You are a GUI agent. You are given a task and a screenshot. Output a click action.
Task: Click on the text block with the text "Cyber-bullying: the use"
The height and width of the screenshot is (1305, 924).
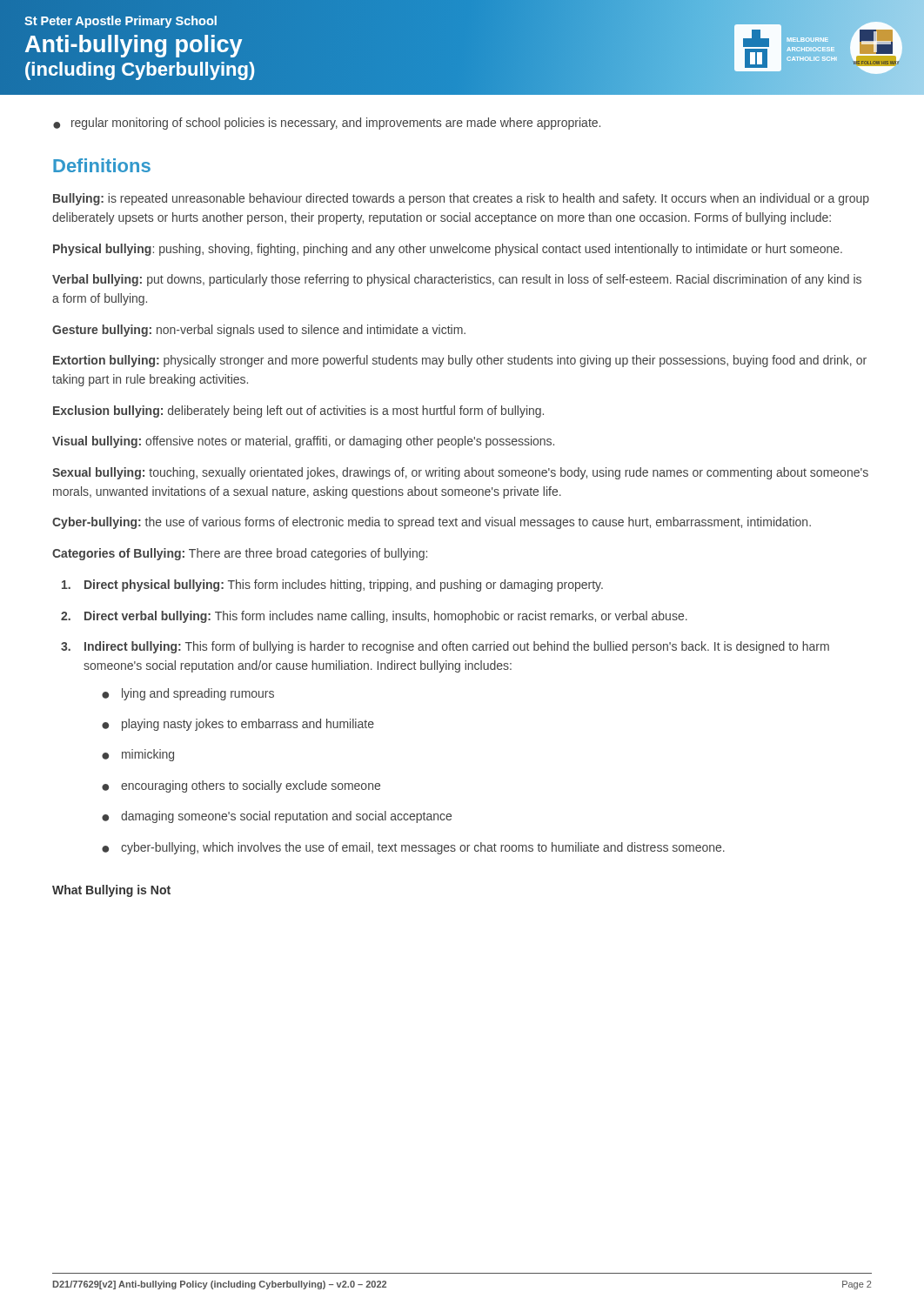click(x=432, y=522)
